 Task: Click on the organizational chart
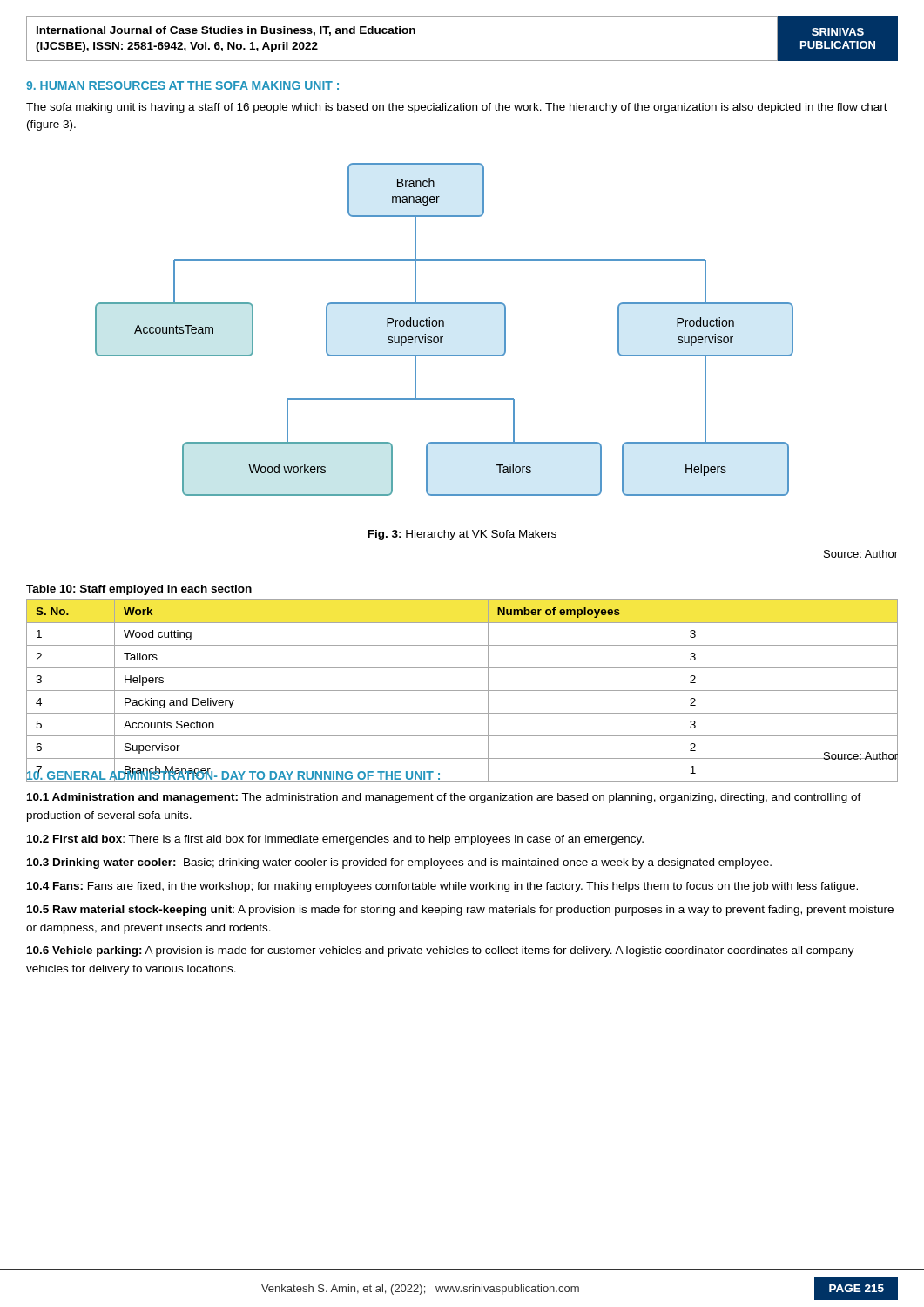462,334
